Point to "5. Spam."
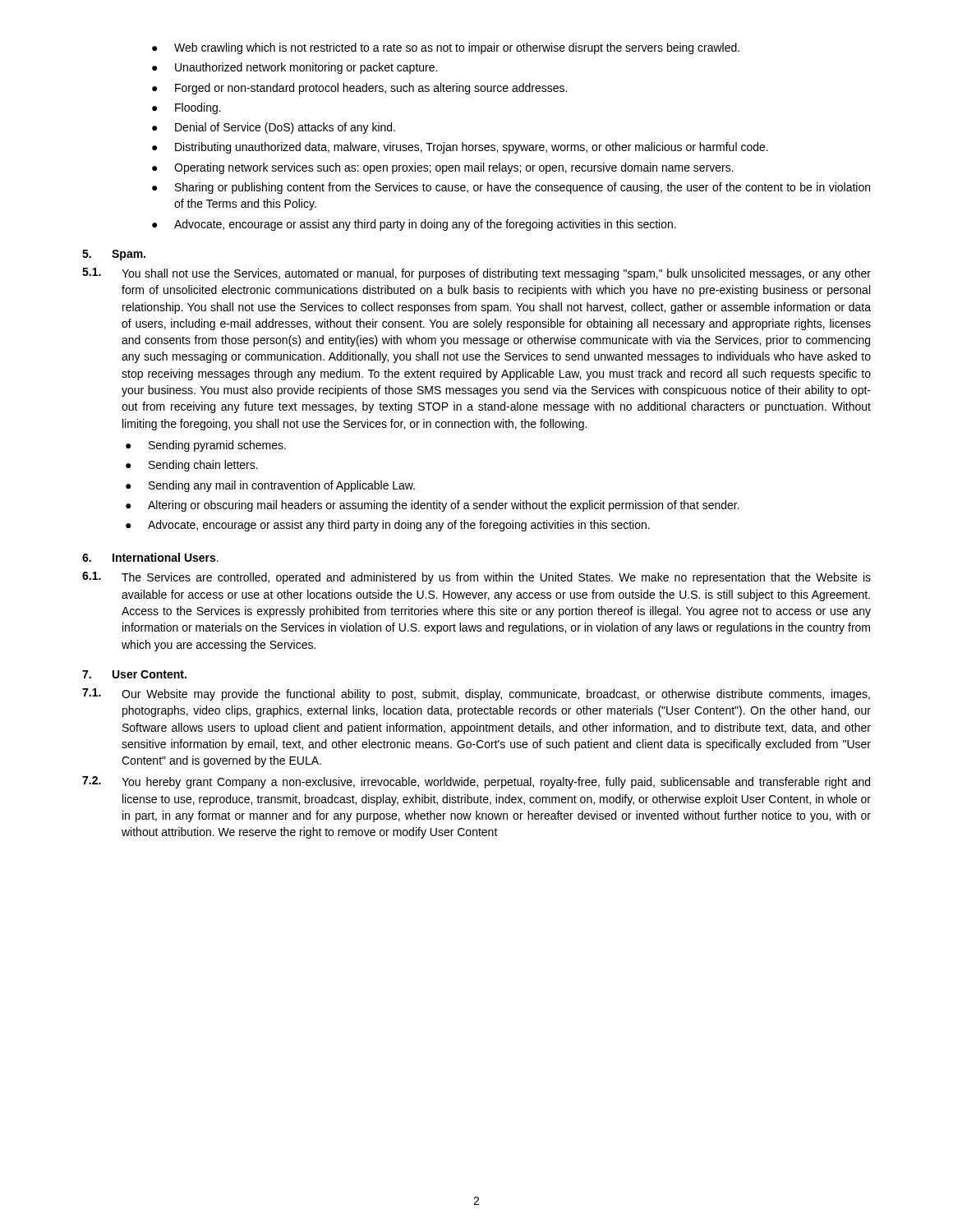This screenshot has width=953, height=1232. [x=114, y=254]
